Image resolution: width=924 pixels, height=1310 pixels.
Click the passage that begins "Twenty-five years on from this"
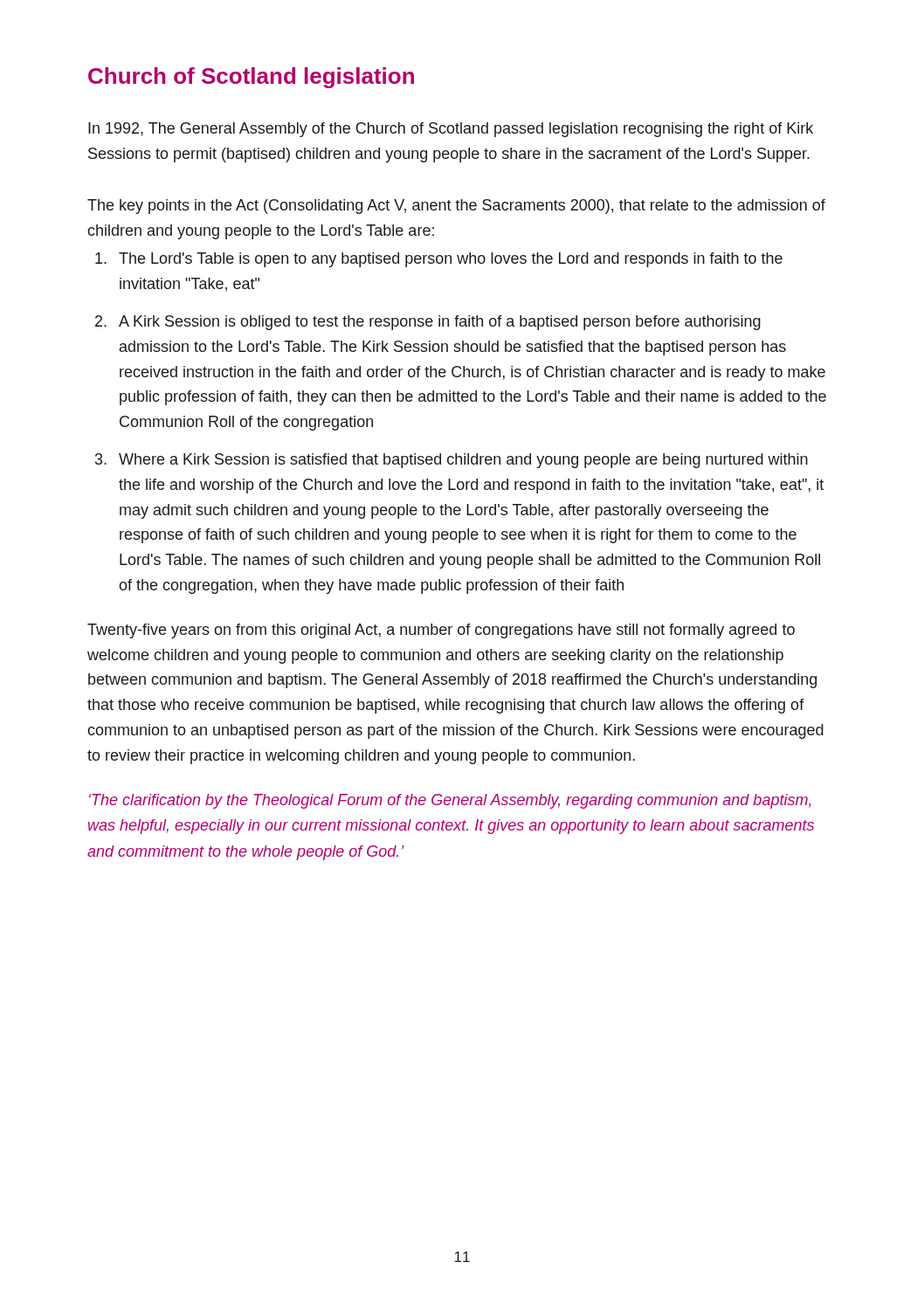(456, 692)
